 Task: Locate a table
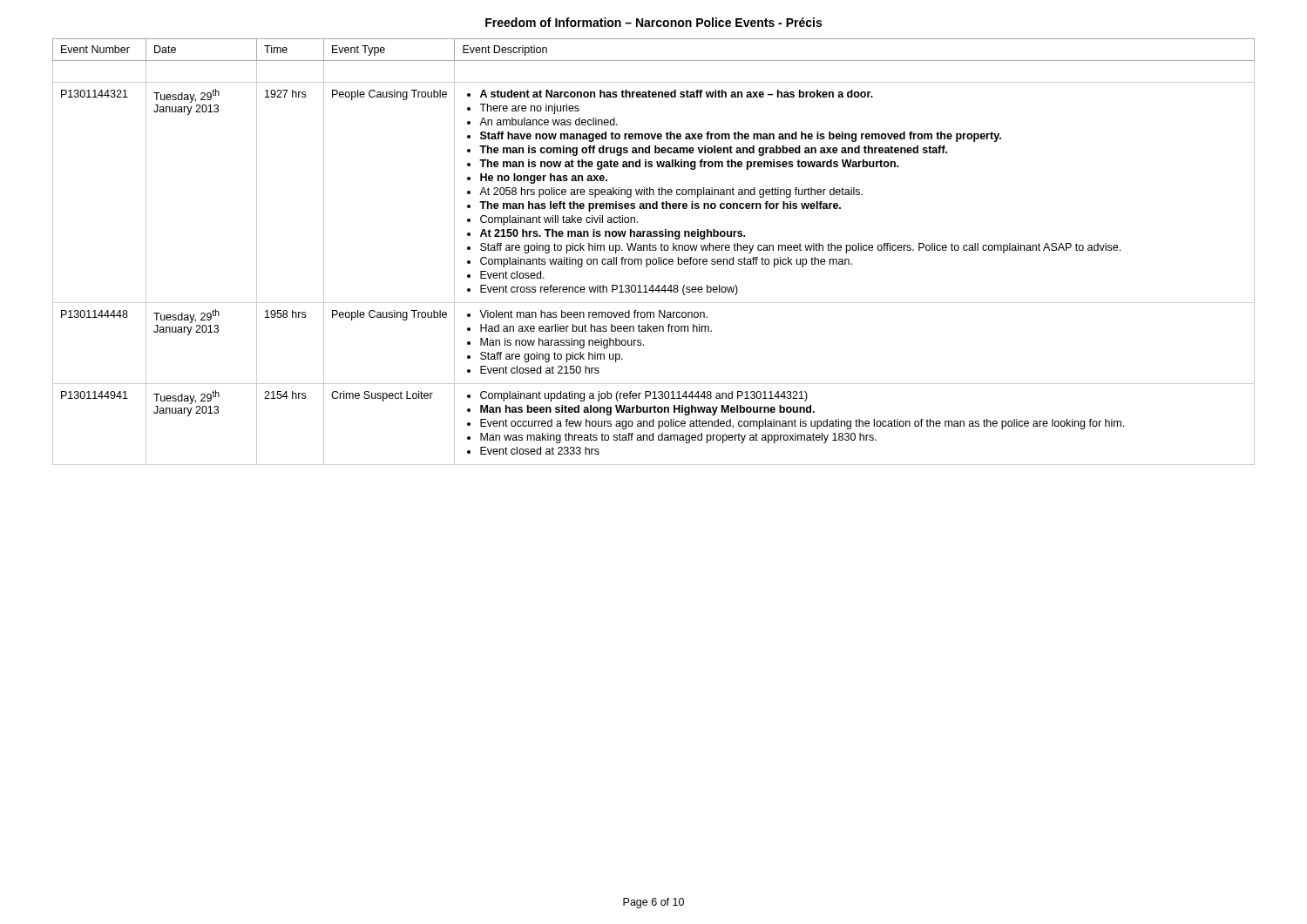(654, 252)
